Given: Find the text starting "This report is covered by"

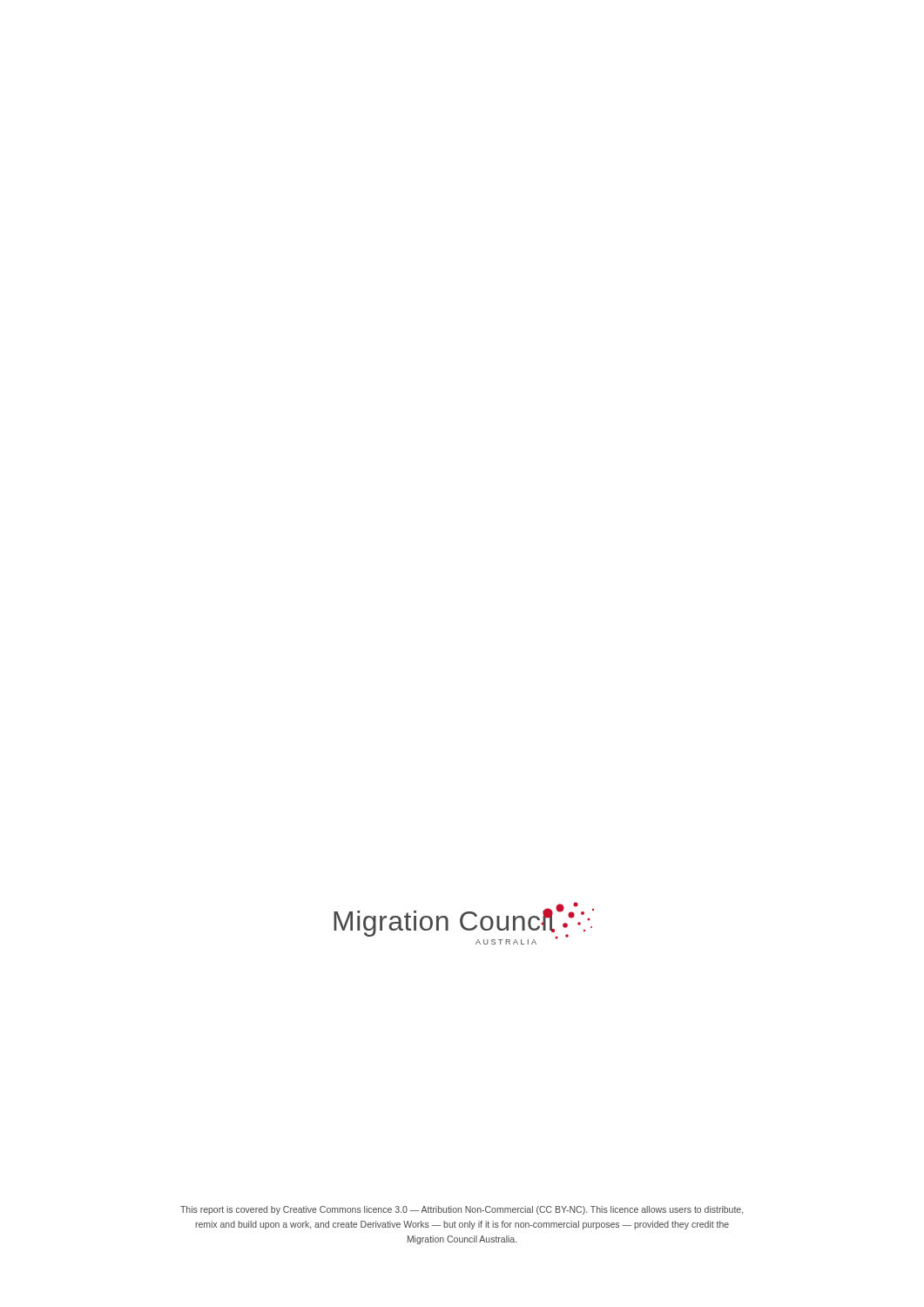Looking at the screenshot, I should pyautogui.click(x=462, y=1224).
